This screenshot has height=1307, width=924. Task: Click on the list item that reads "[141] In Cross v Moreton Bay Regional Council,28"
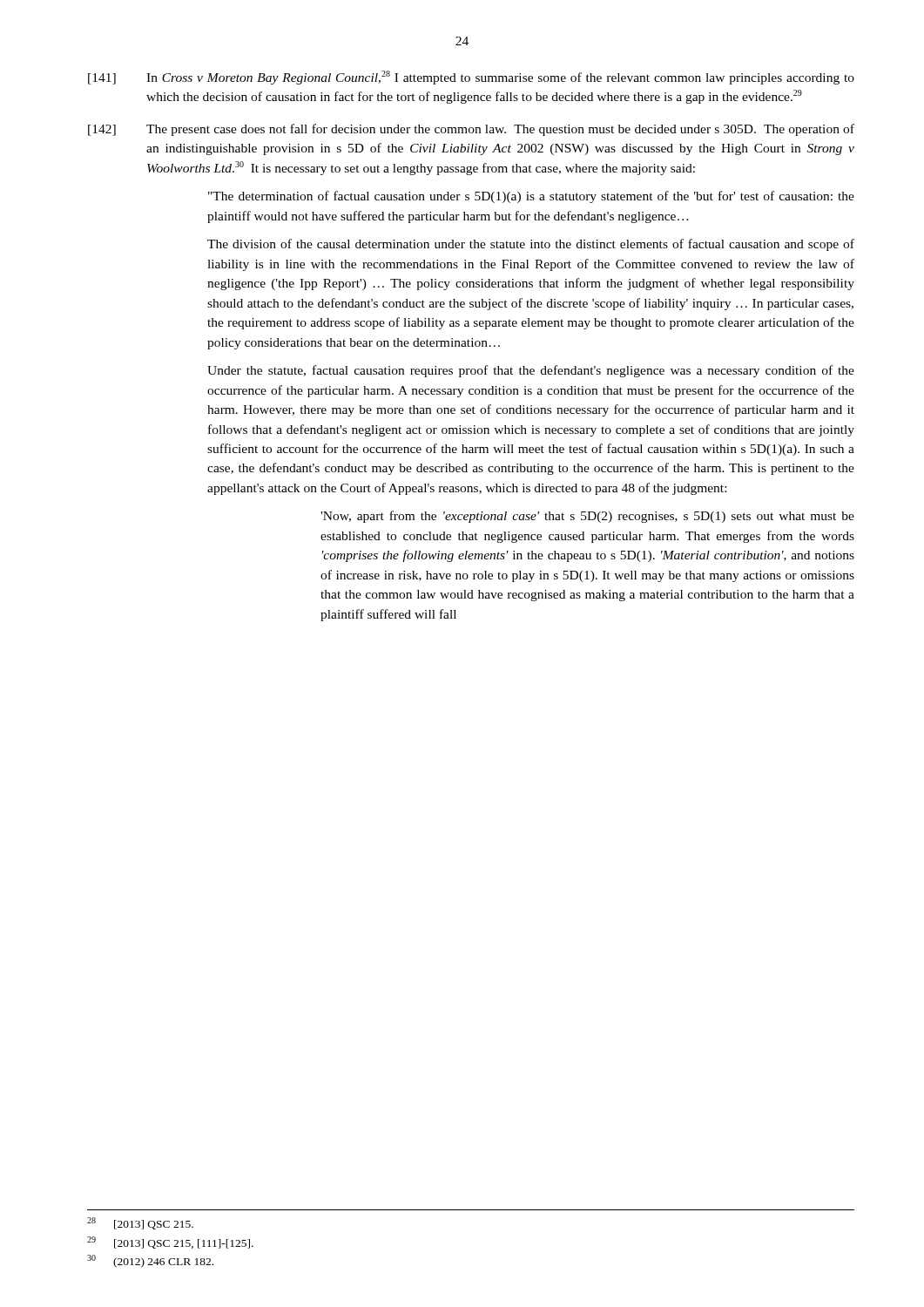(x=471, y=88)
